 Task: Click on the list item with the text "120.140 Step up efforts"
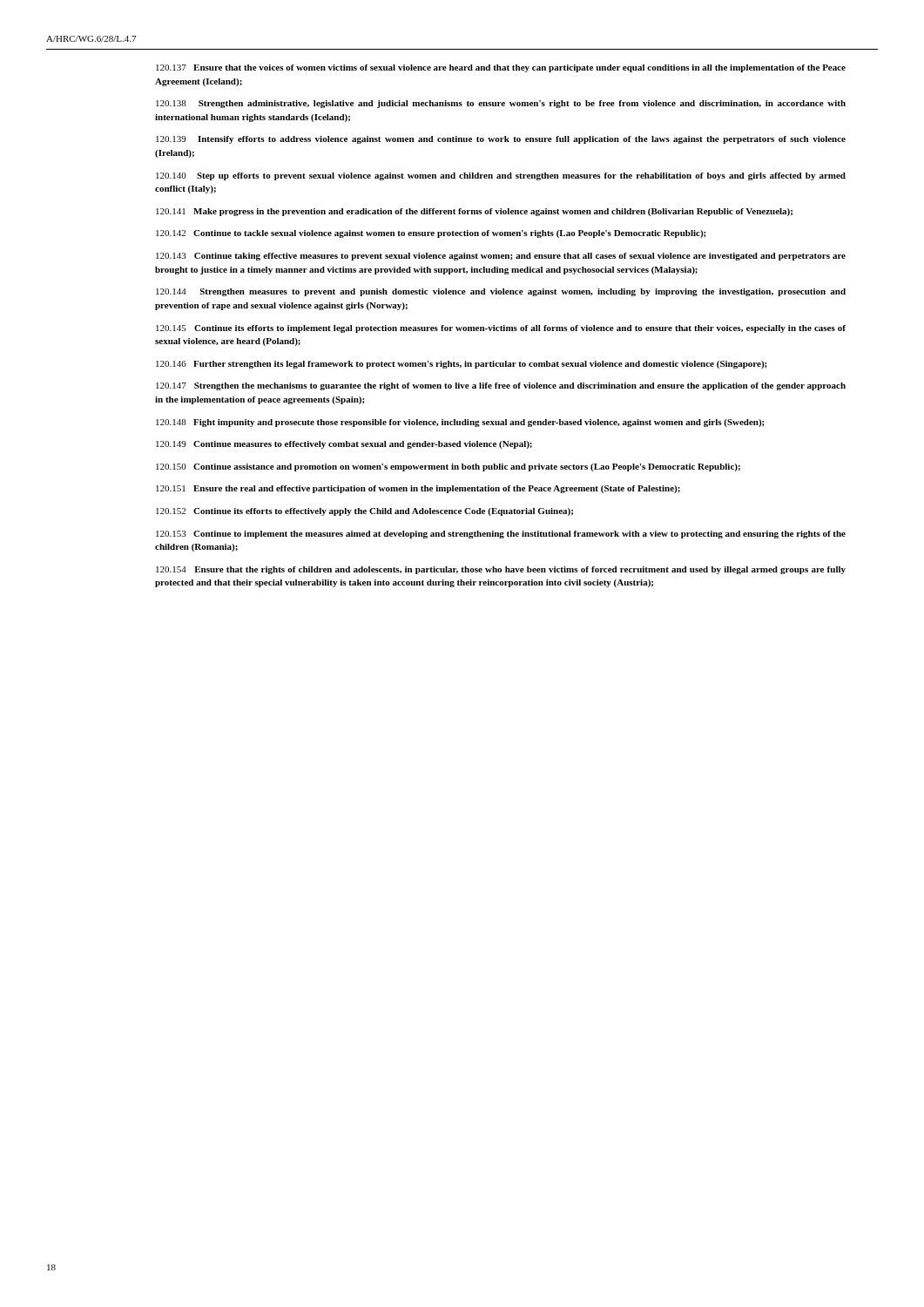point(500,182)
